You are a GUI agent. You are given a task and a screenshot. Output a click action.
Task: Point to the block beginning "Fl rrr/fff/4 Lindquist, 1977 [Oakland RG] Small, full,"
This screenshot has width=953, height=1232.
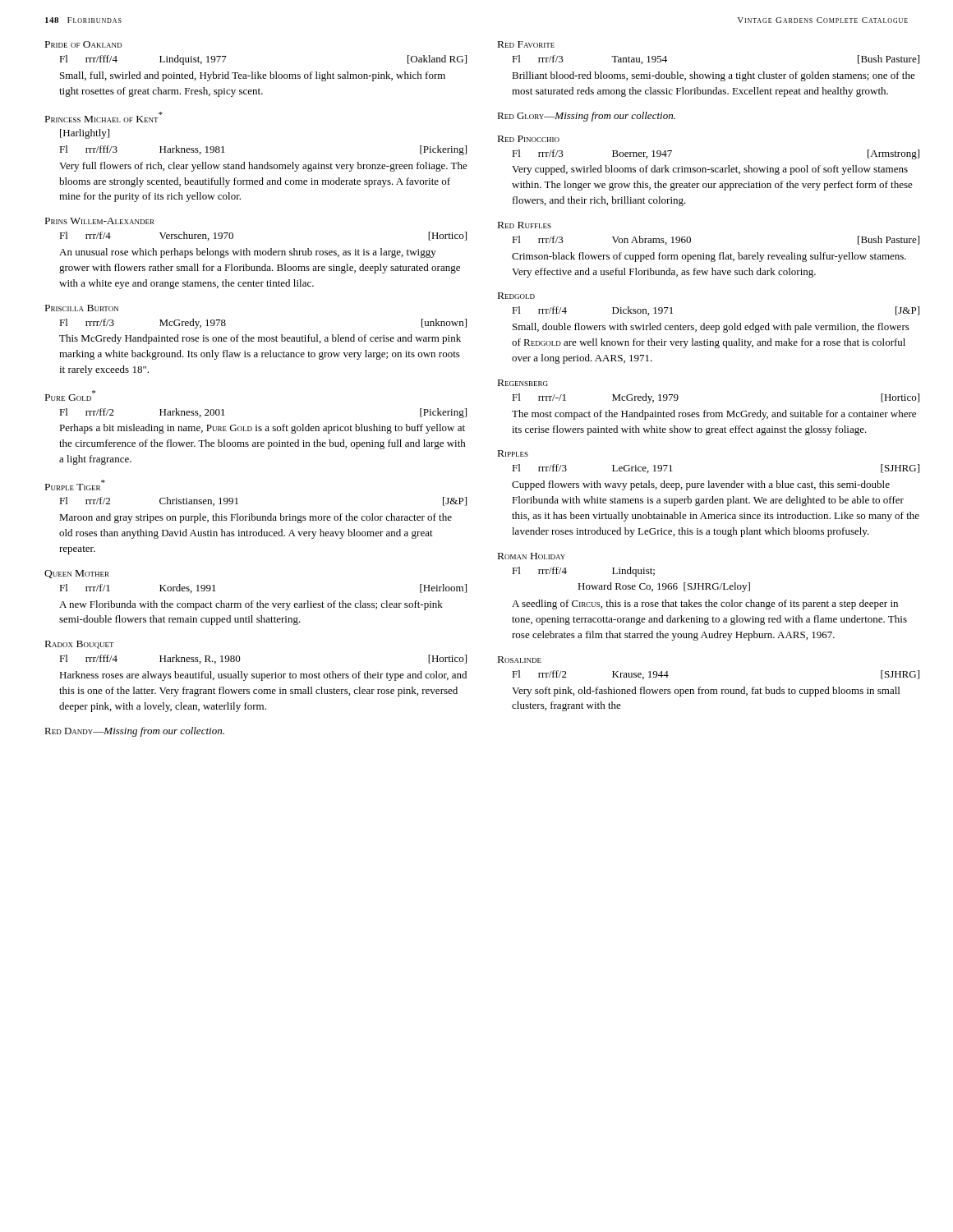[x=263, y=74]
